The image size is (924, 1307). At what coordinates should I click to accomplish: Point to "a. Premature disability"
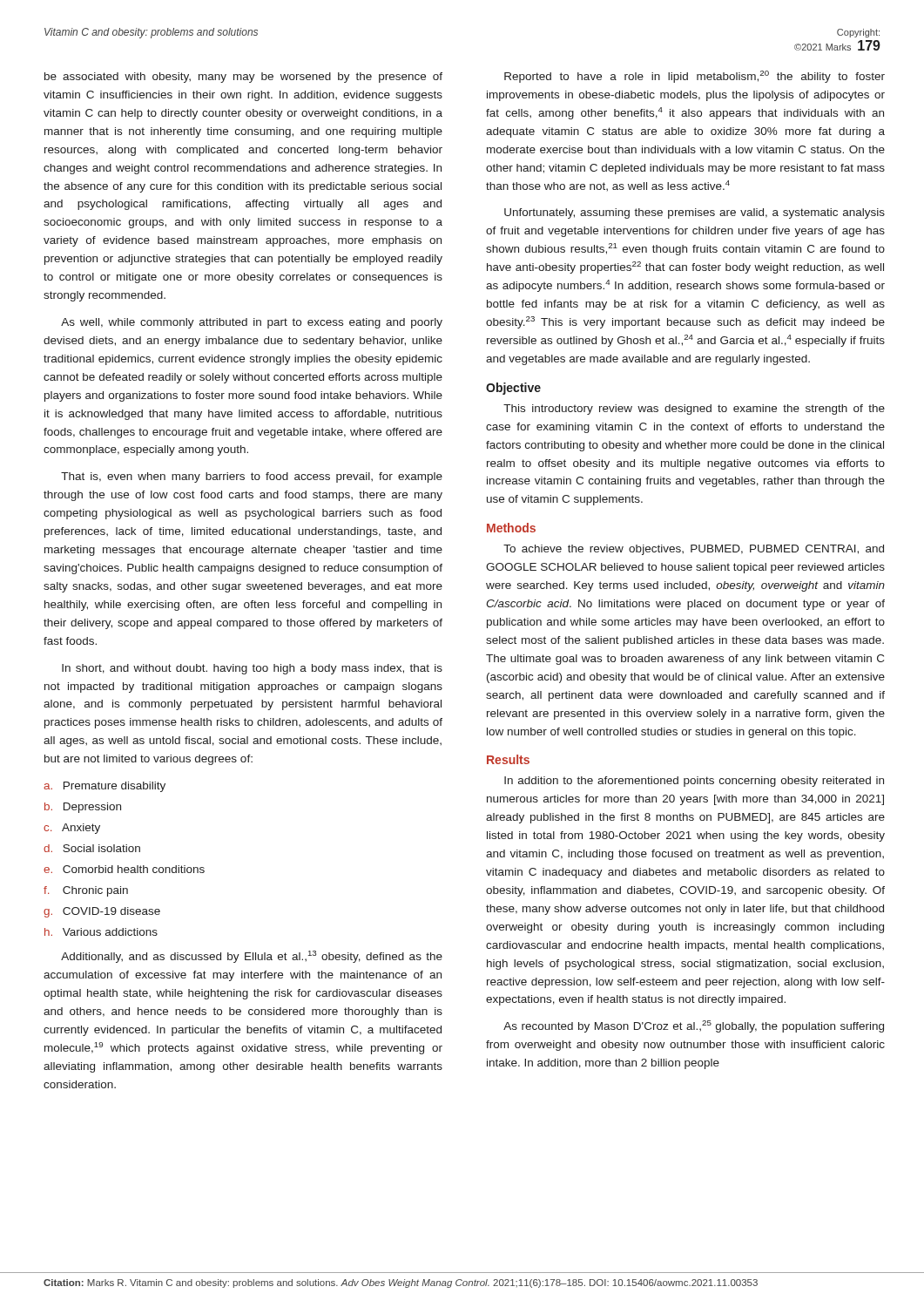pyautogui.click(x=105, y=787)
